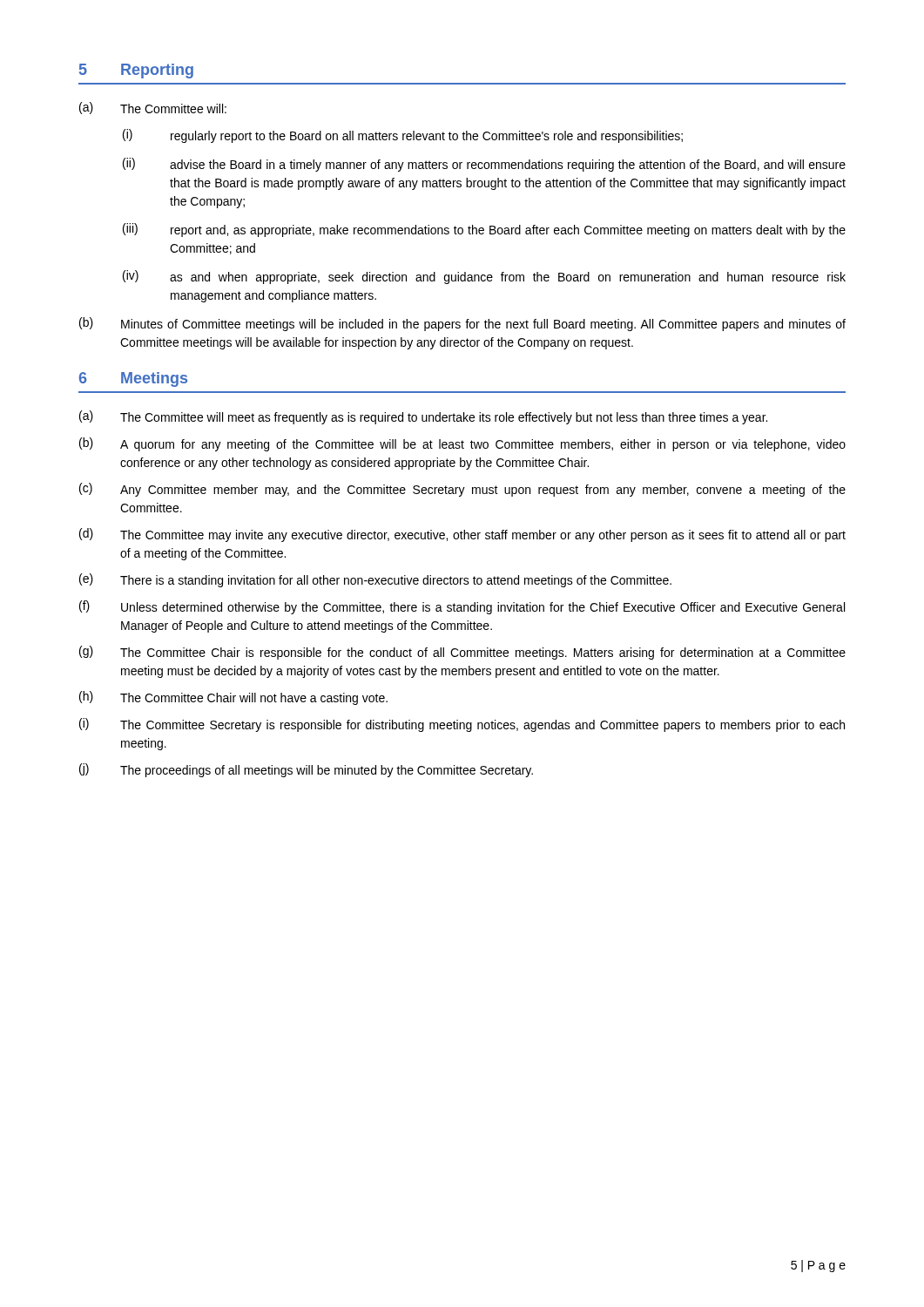Point to the block beginning "(i) regularly report to the Board on all"
This screenshot has width=924, height=1307.
coord(484,136)
